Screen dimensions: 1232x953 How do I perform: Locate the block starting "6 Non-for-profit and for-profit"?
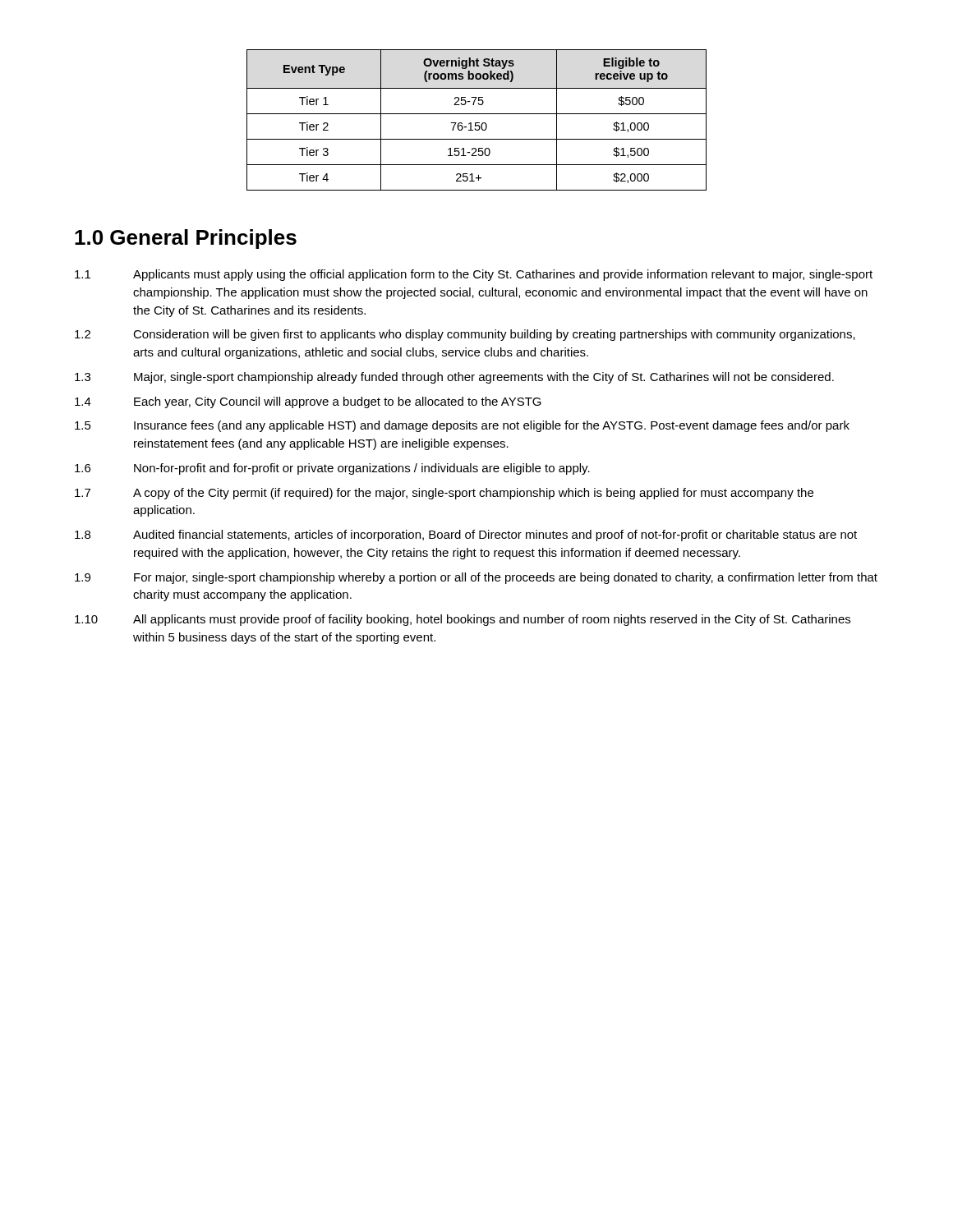point(476,468)
